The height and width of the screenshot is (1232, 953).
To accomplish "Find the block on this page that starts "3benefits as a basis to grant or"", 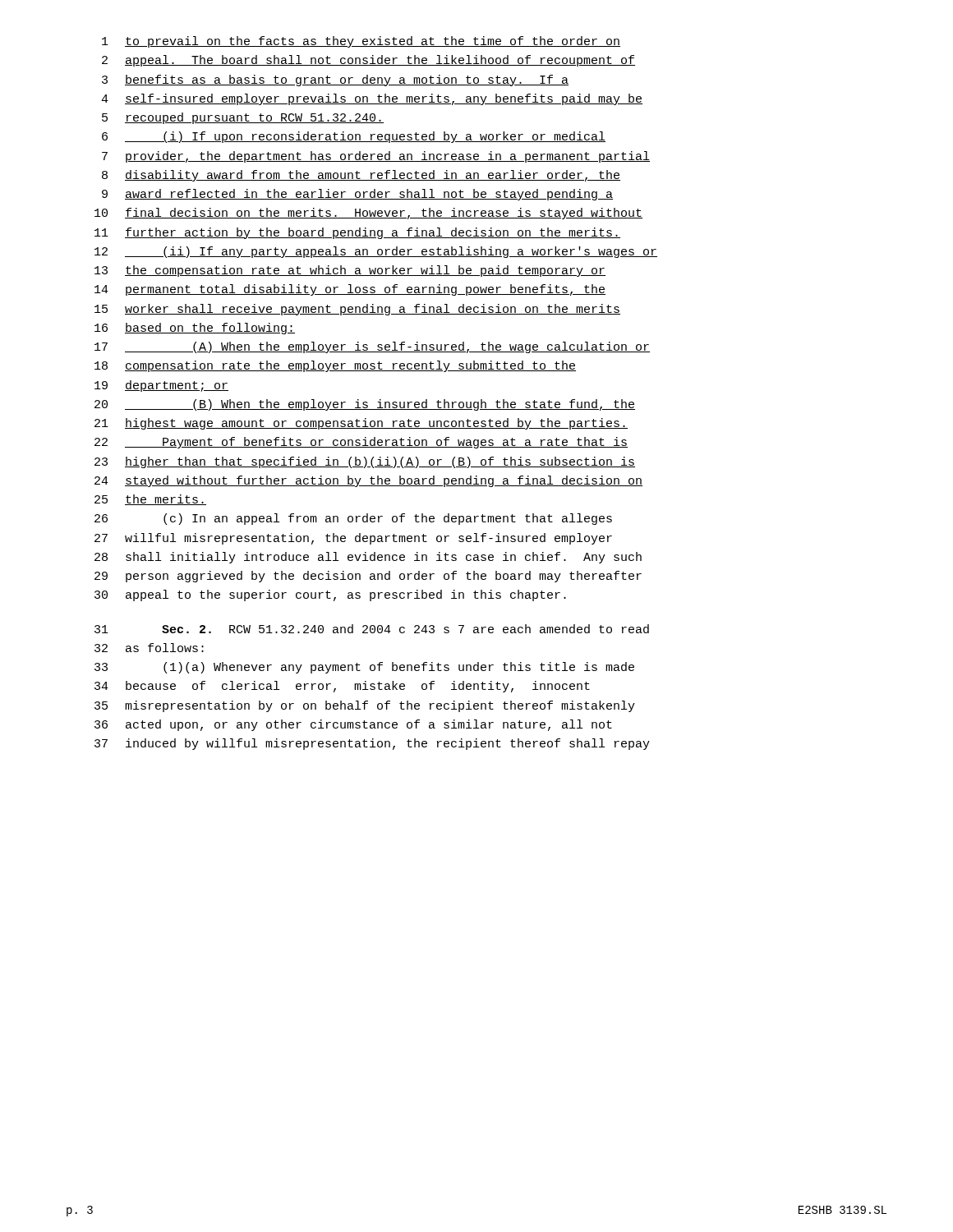I will [476, 81].
